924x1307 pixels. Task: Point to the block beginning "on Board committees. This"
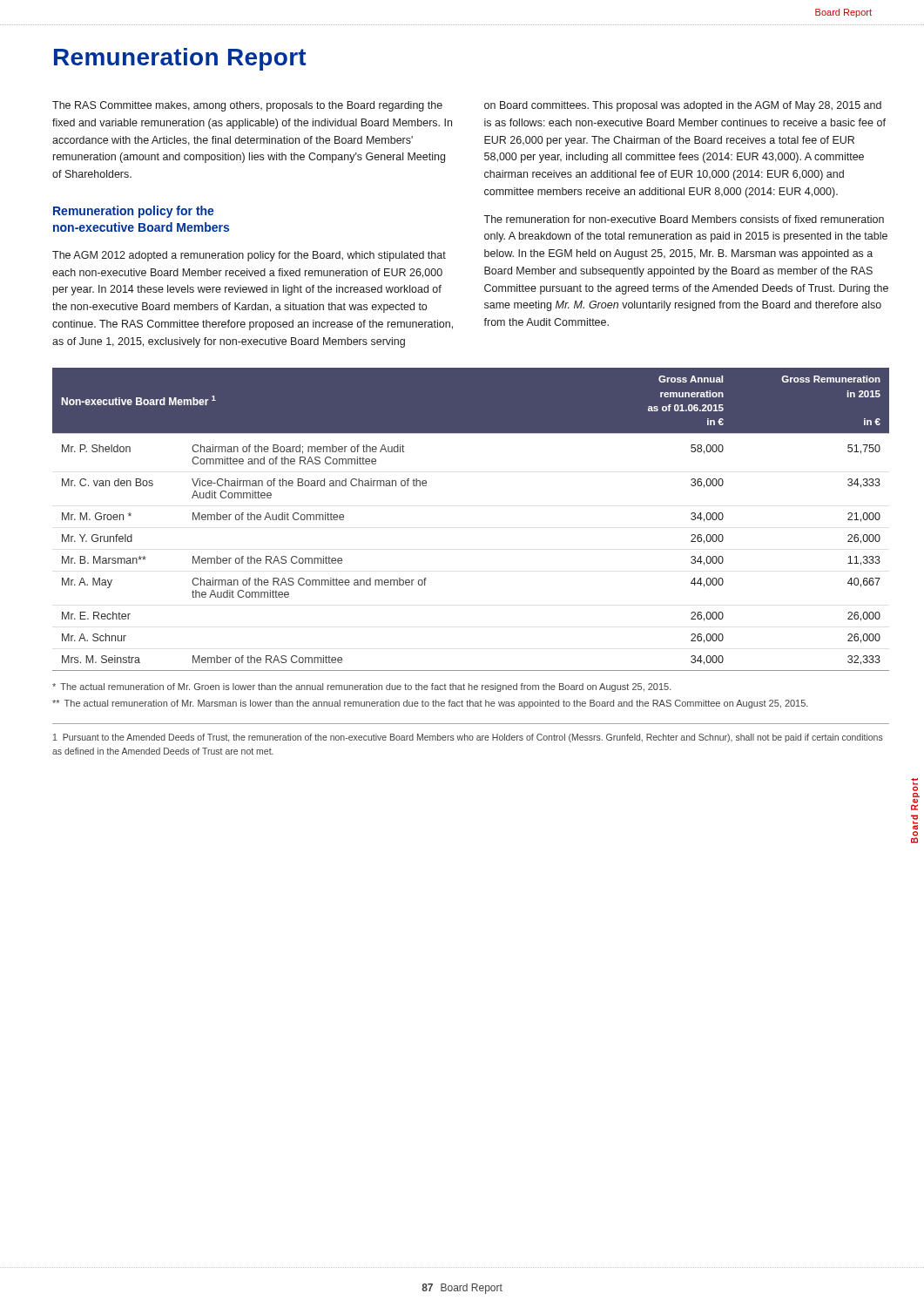coord(685,148)
